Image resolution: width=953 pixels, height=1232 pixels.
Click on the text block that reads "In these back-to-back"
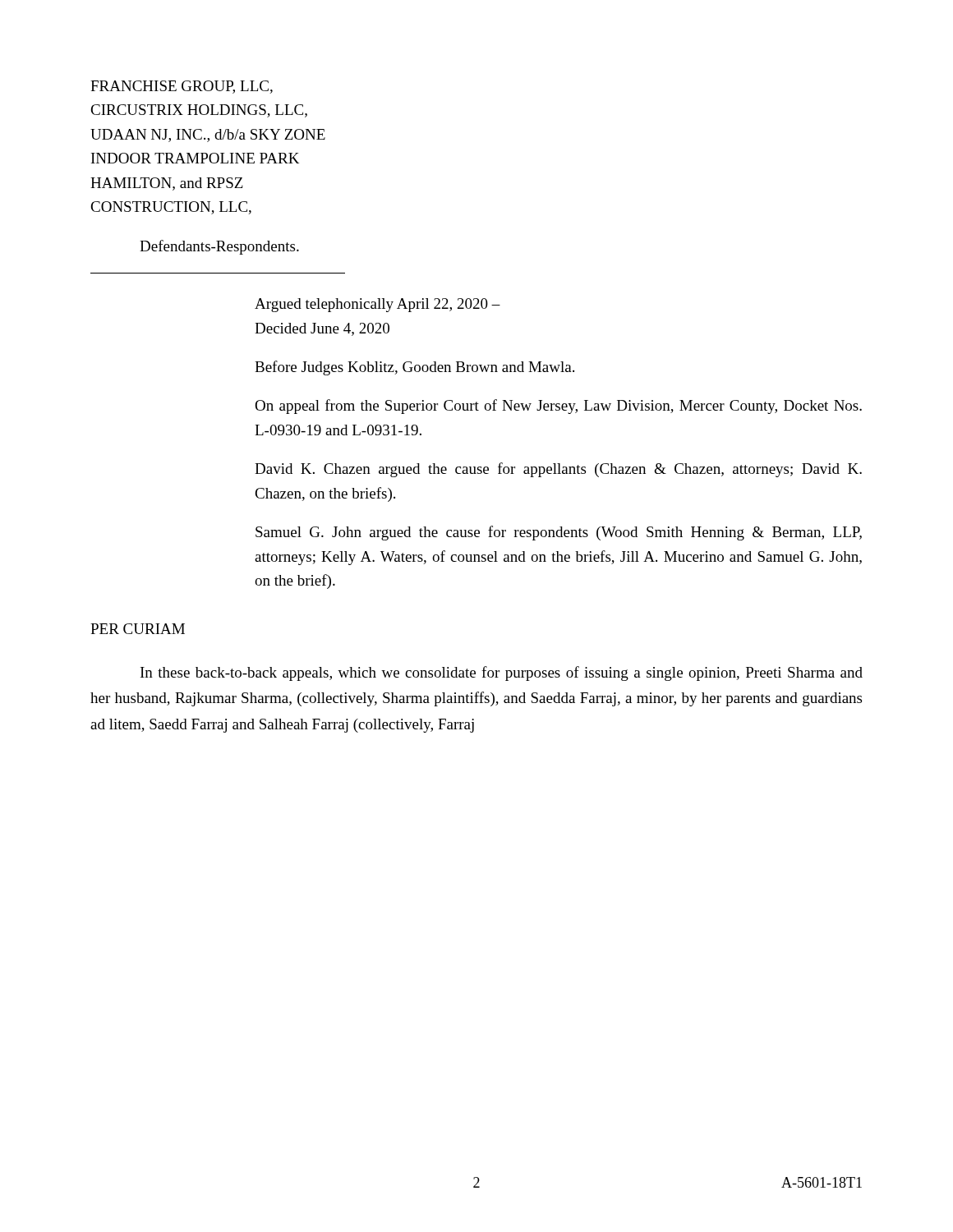click(476, 698)
